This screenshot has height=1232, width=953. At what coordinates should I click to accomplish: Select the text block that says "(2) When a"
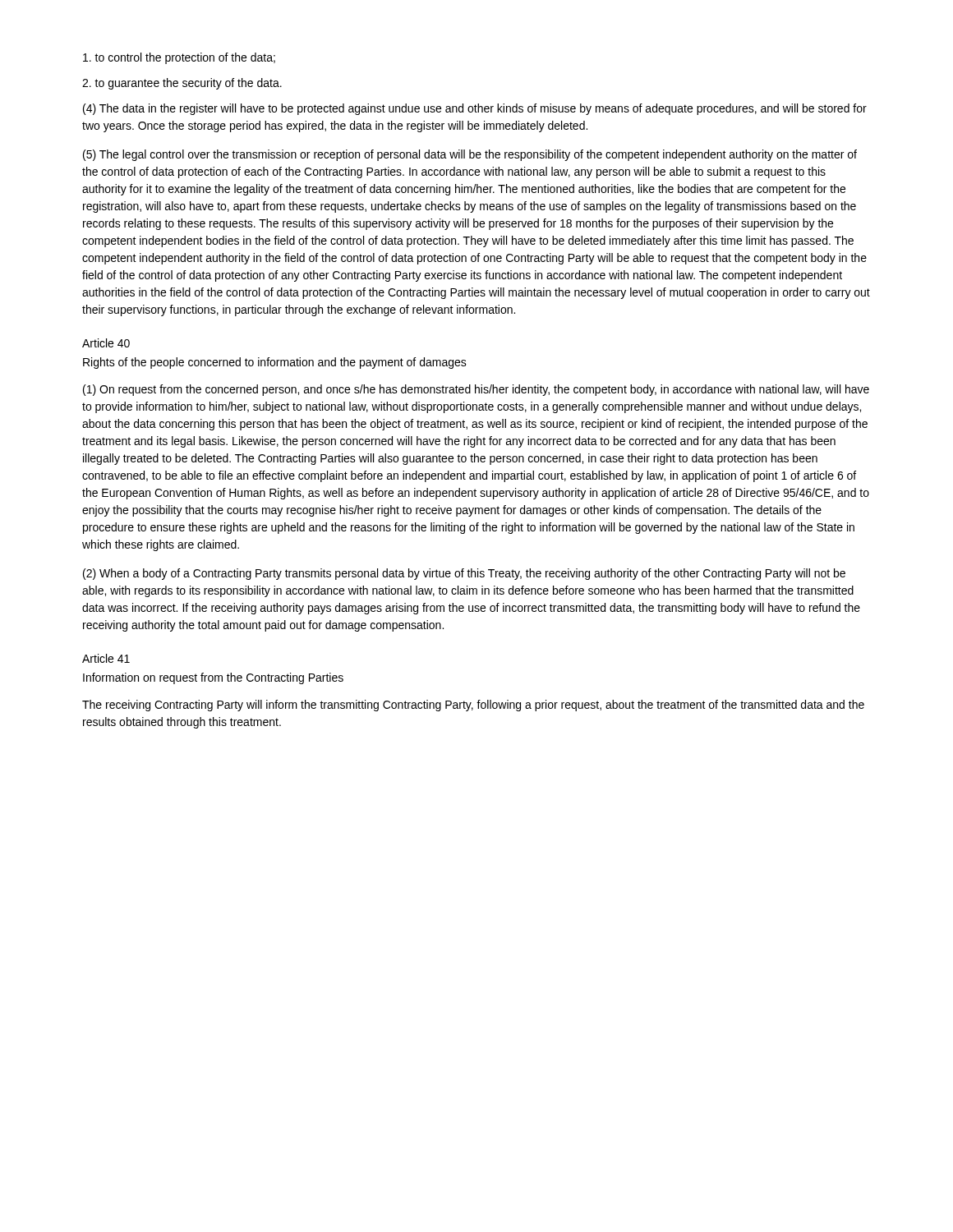[x=471, y=599]
